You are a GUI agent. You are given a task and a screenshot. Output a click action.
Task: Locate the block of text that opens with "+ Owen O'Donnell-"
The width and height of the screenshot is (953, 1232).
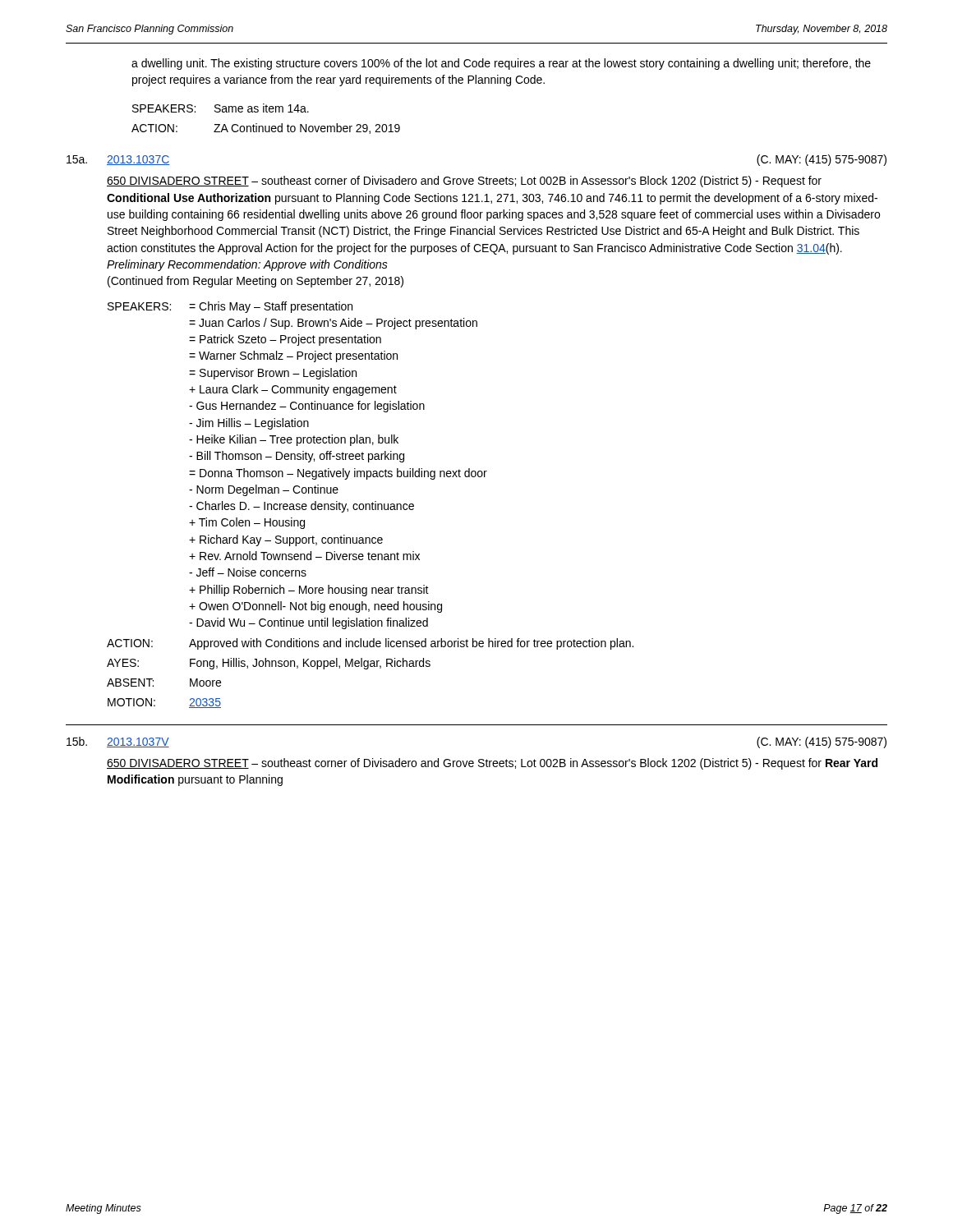pos(316,606)
